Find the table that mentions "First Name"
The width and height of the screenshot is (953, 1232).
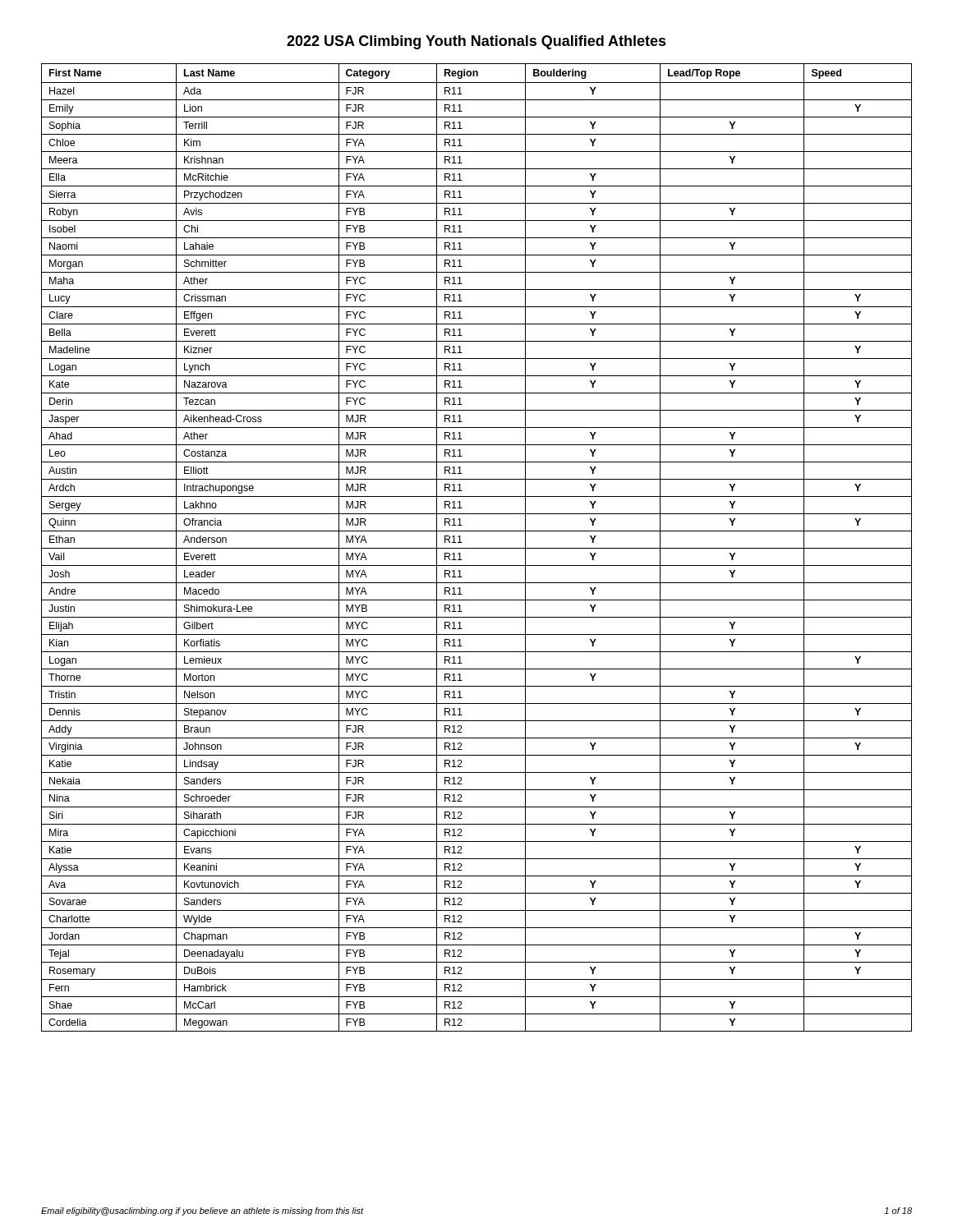coord(476,547)
